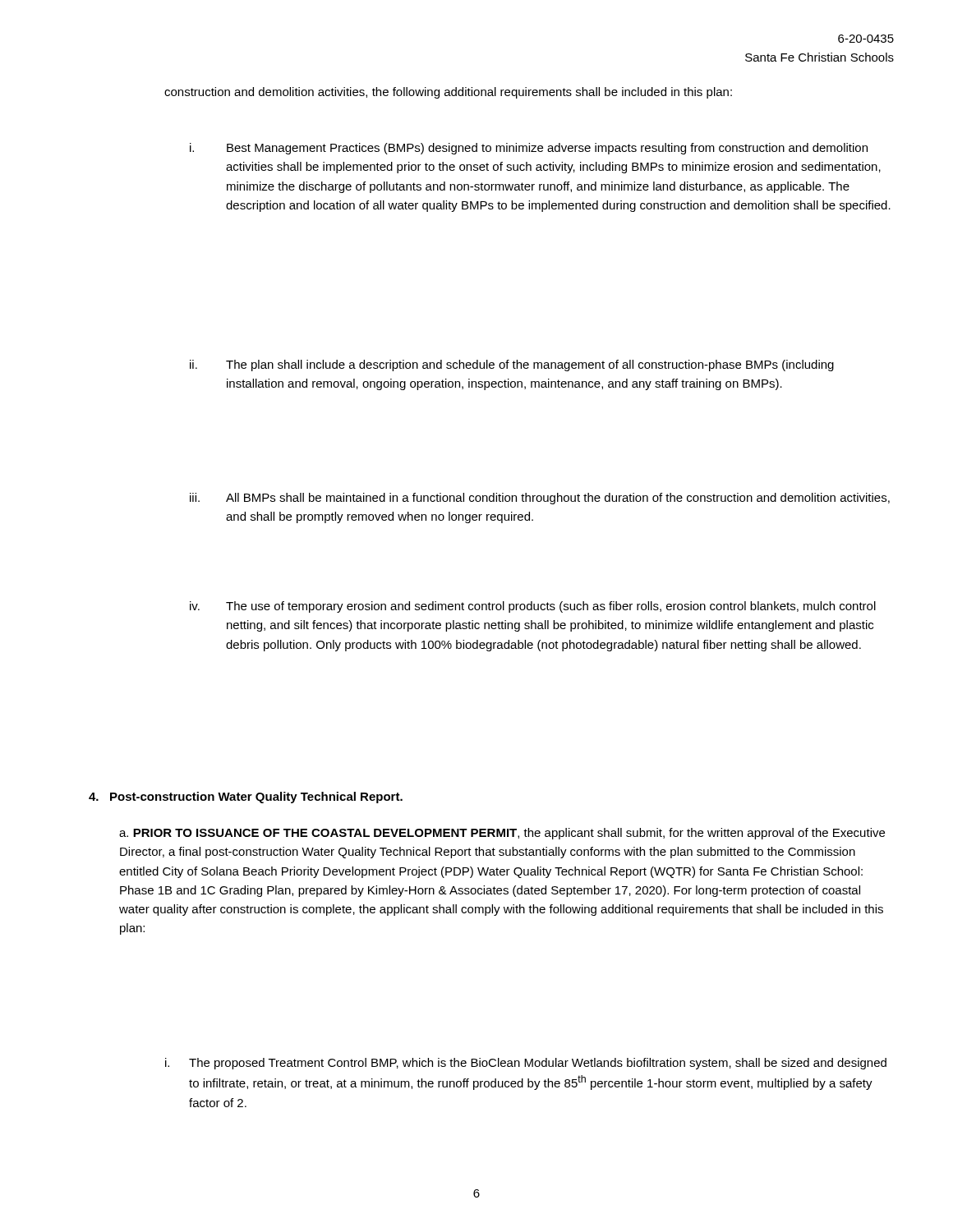Where is the passage that starts "ii. The plan"?
The width and height of the screenshot is (953, 1232).
(x=541, y=374)
